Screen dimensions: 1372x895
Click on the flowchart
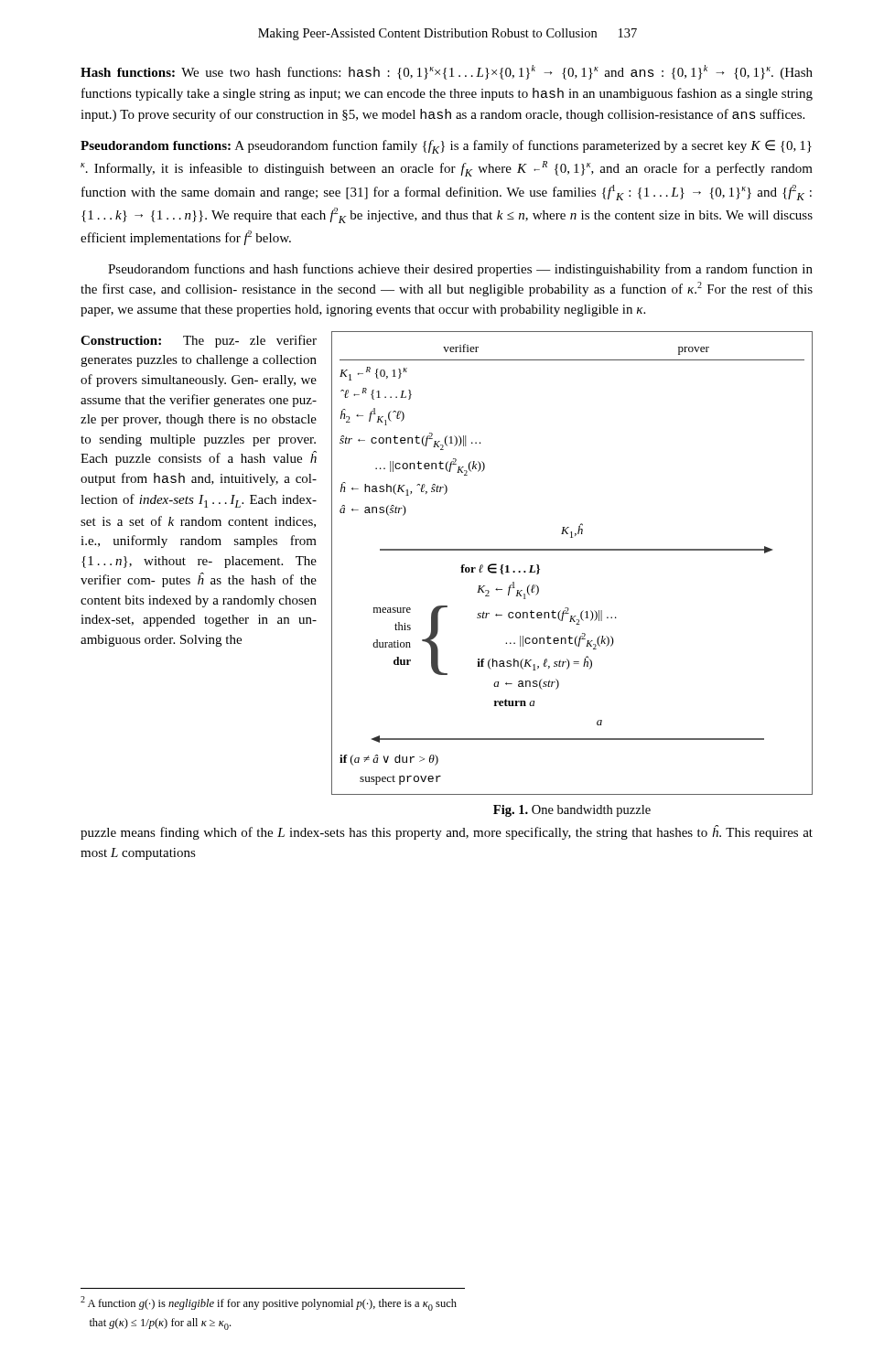572,563
